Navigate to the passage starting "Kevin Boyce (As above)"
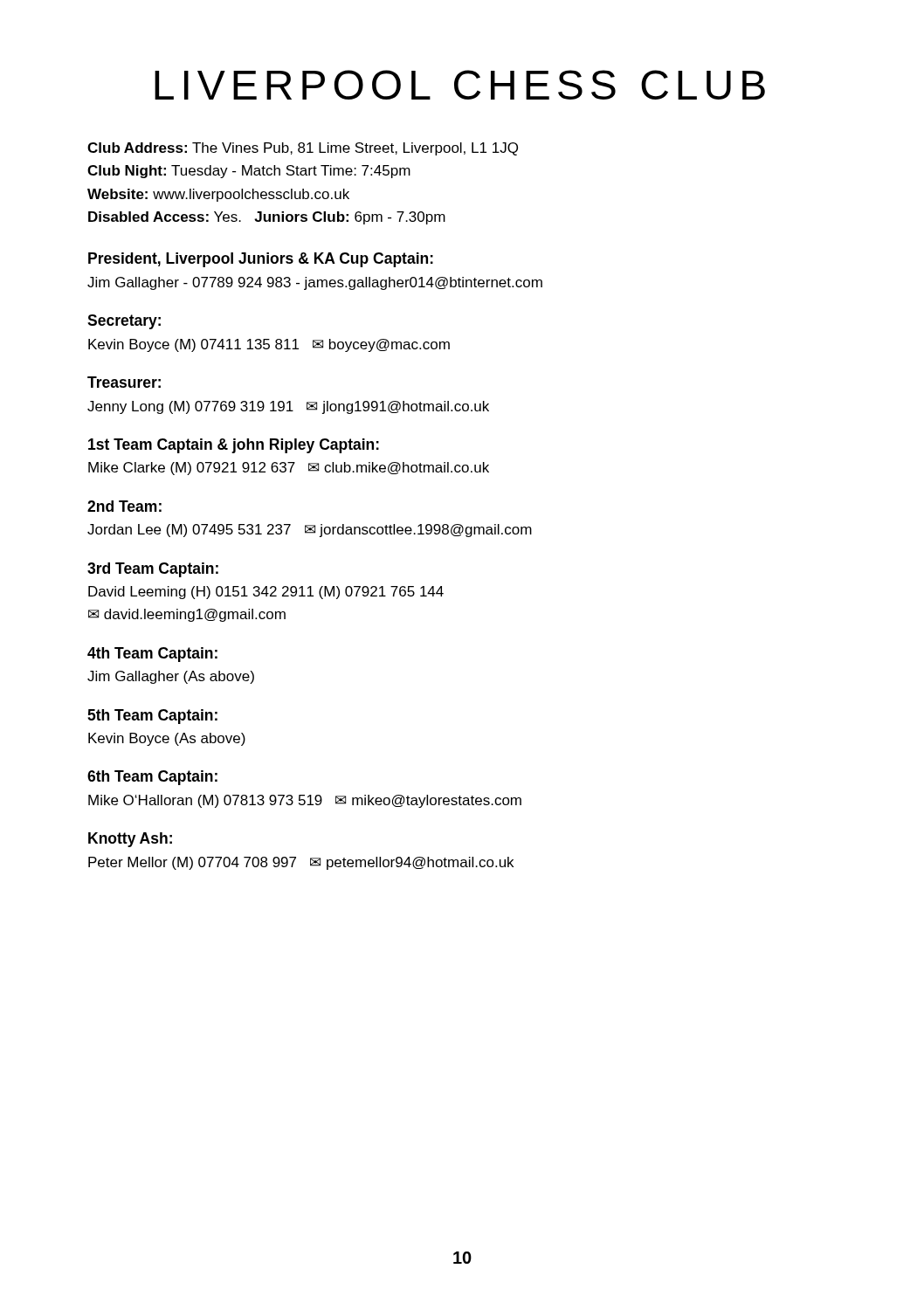The image size is (924, 1310). click(x=167, y=739)
